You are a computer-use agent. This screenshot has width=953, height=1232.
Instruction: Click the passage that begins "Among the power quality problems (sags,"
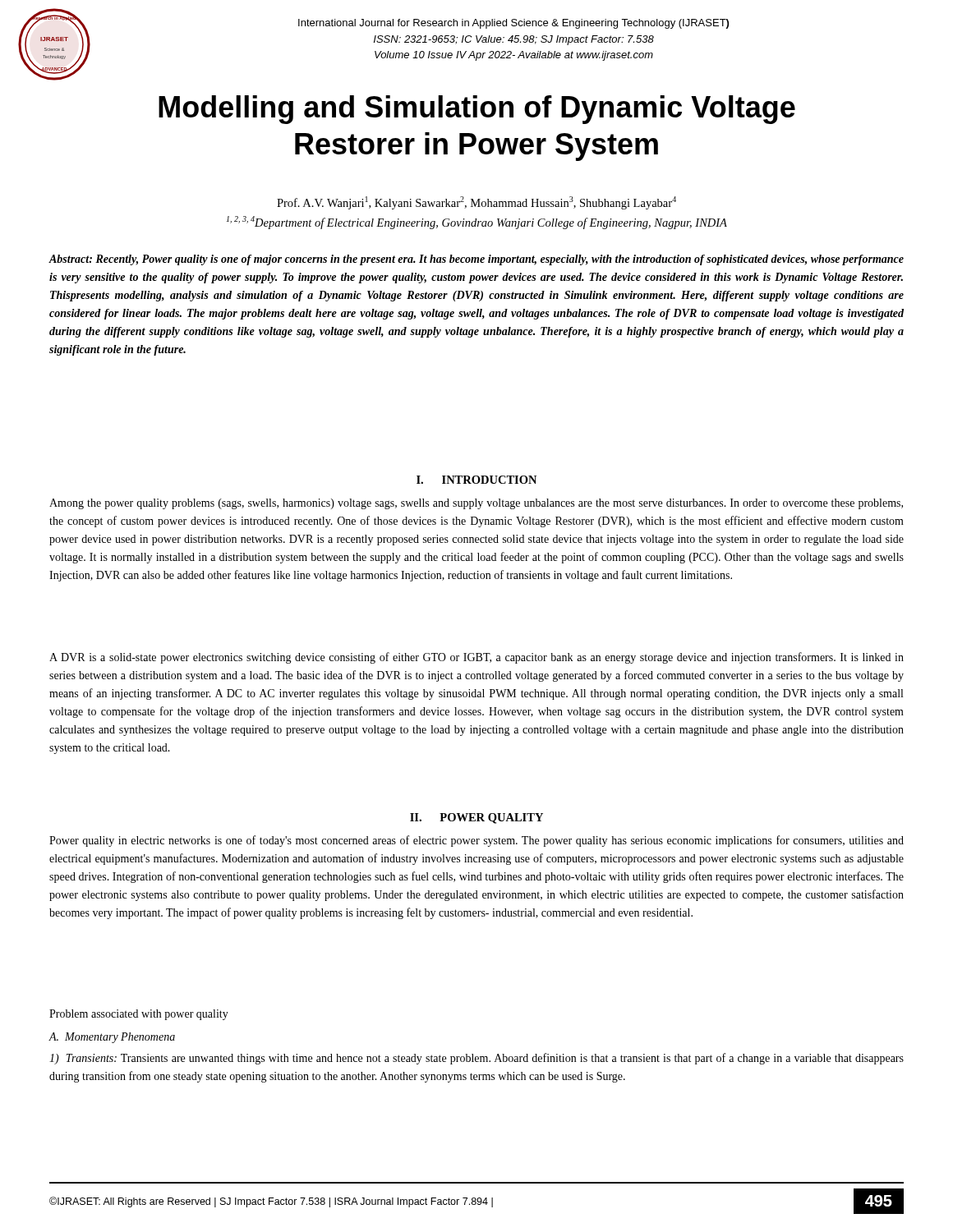tap(476, 539)
